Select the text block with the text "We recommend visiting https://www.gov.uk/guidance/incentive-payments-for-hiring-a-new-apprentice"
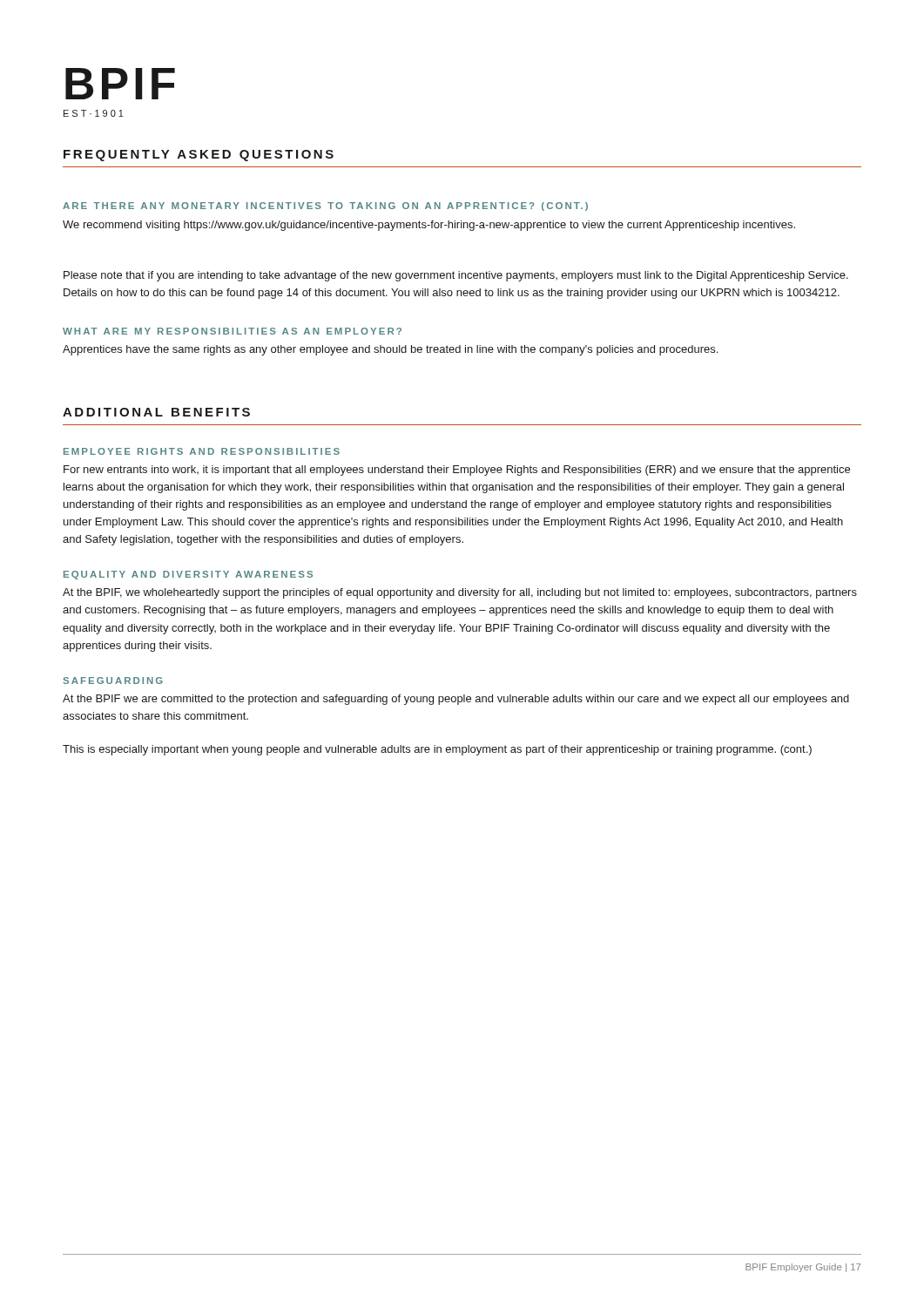Screen dimensions: 1307x924 (x=462, y=225)
